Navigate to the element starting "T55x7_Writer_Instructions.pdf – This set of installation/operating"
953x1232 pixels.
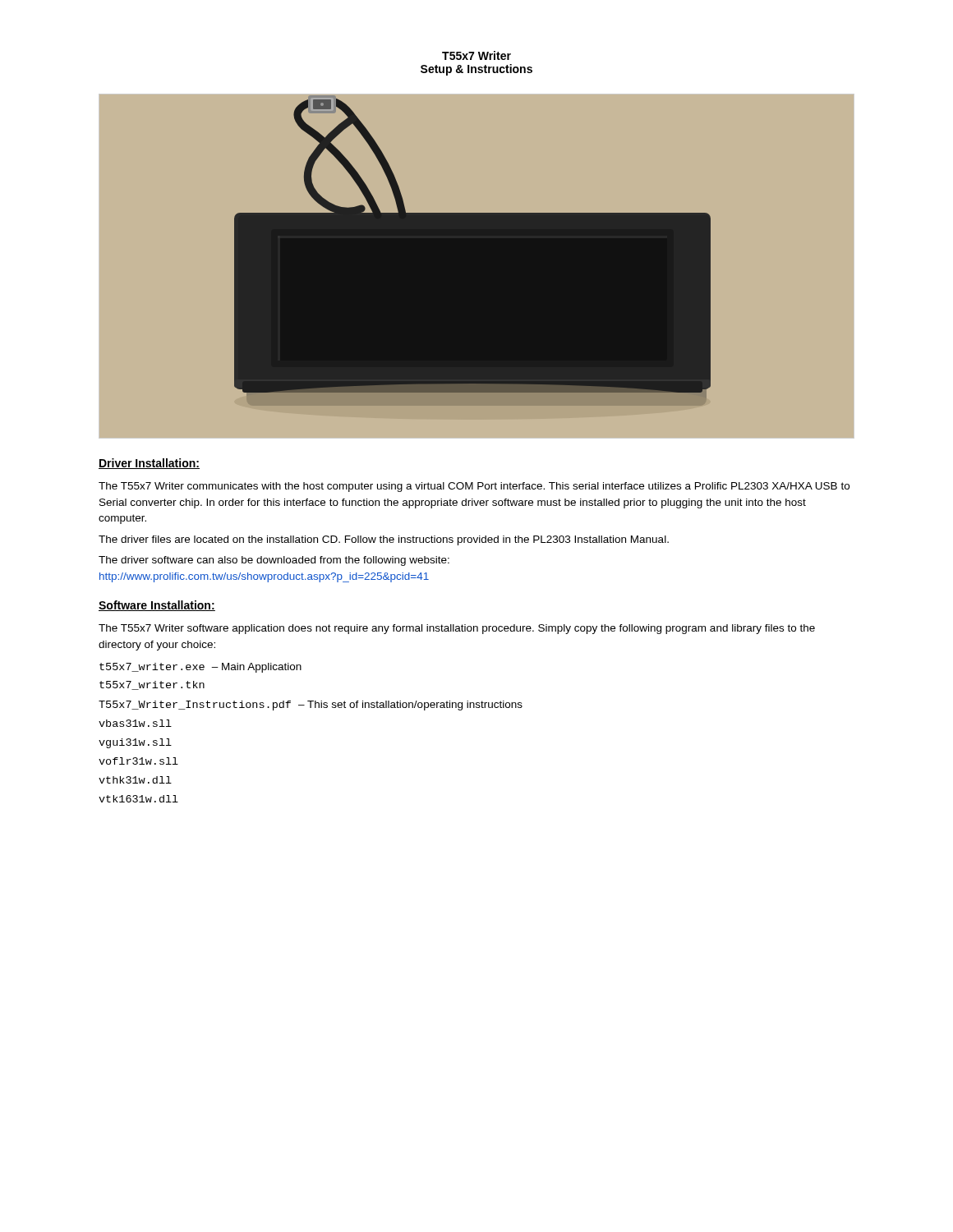pyautogui.click(x=310, y=705)
